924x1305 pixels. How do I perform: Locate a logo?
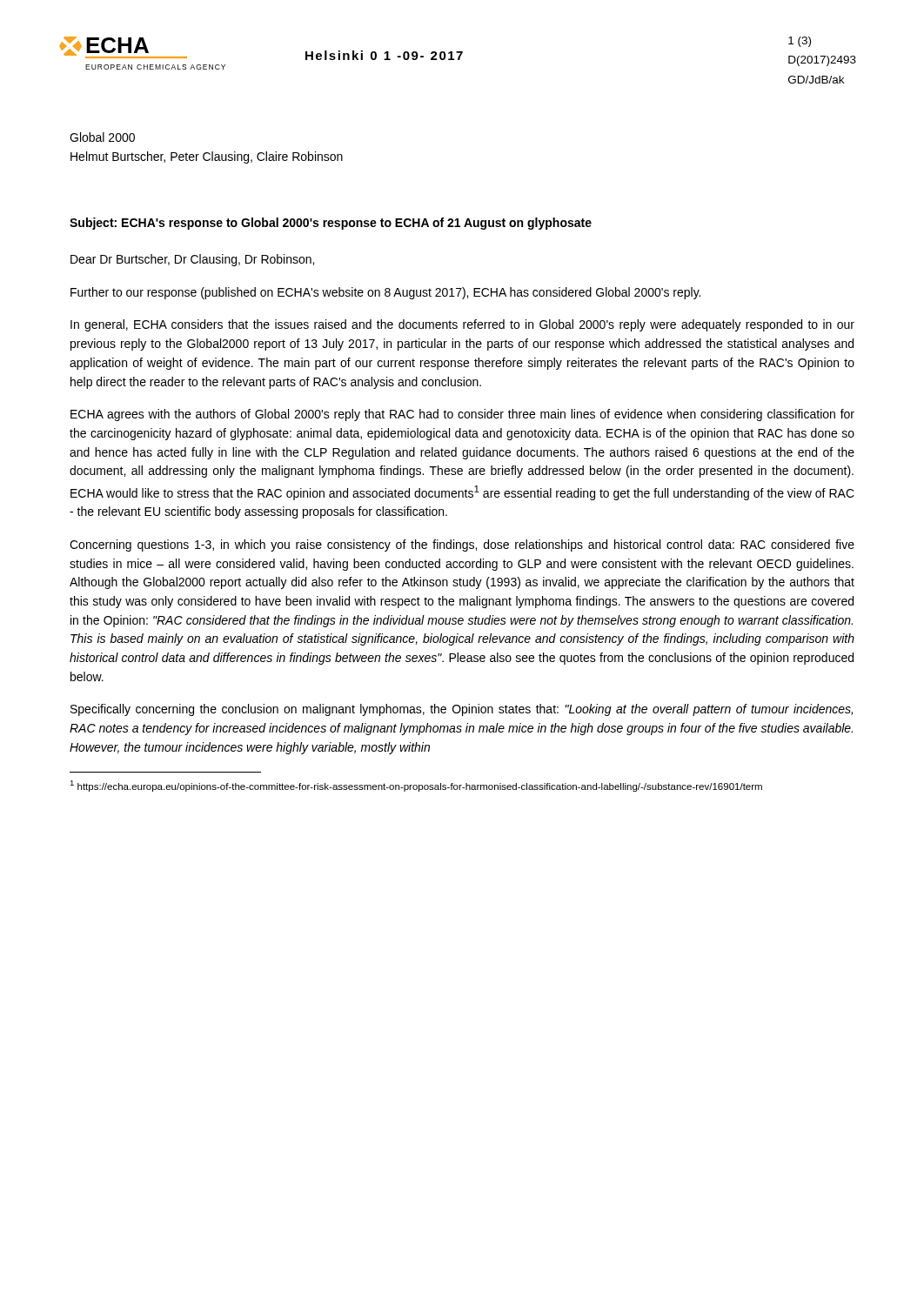(x=139, y=61)
